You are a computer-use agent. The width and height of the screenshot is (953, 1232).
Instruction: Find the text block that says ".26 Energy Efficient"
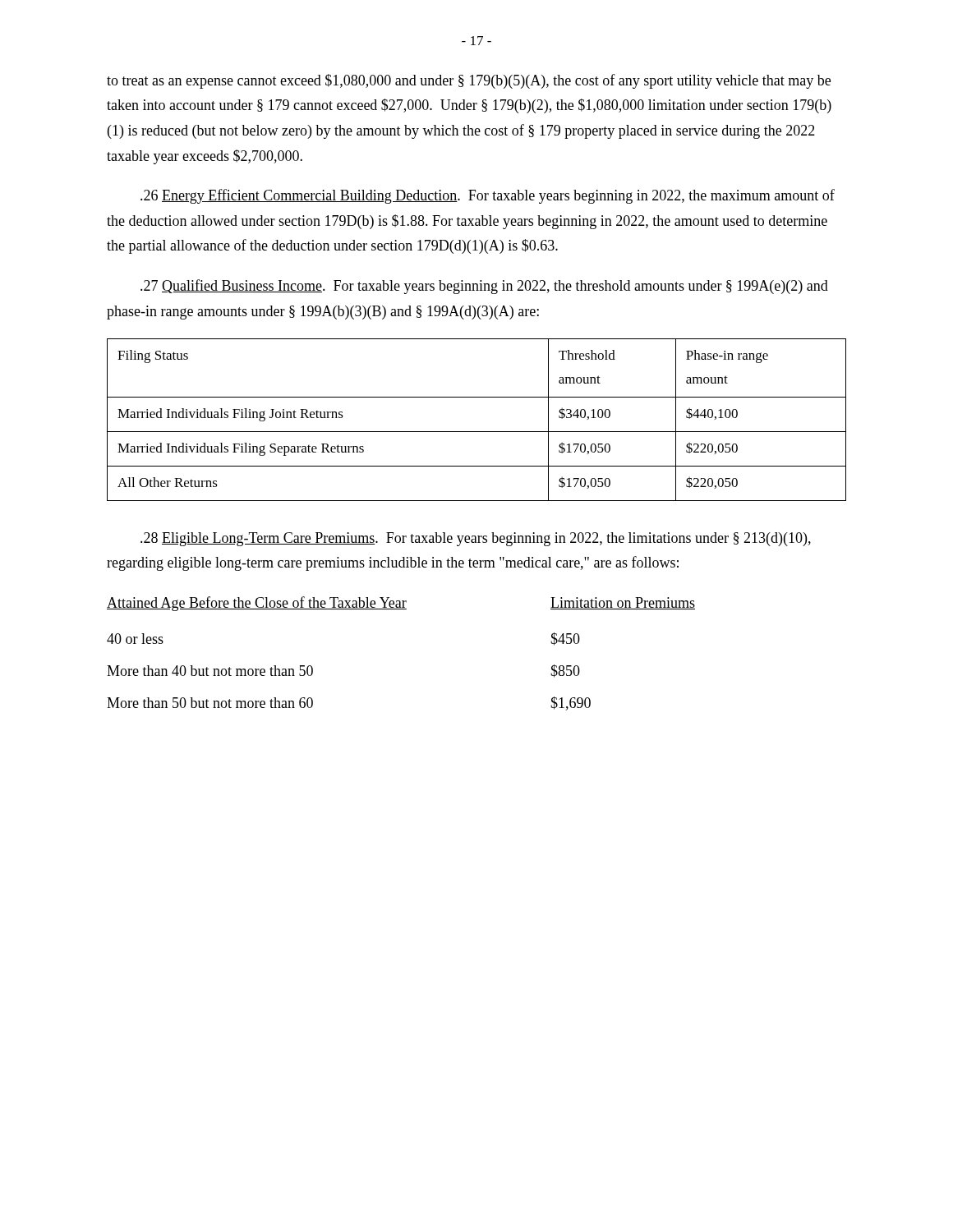[471, 221]
